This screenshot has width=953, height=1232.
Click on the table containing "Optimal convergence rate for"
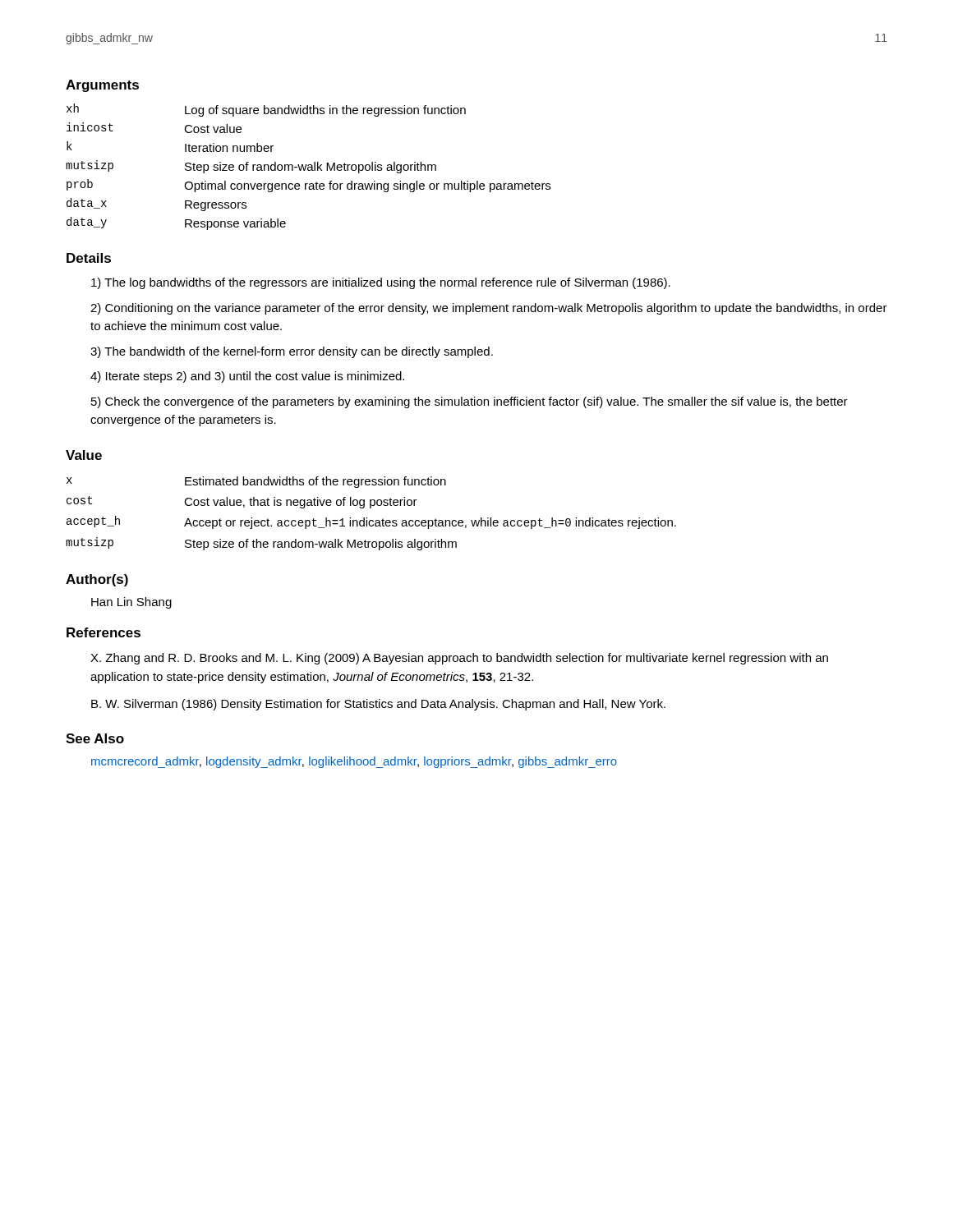pyautogui.click(x=476, y=166)
